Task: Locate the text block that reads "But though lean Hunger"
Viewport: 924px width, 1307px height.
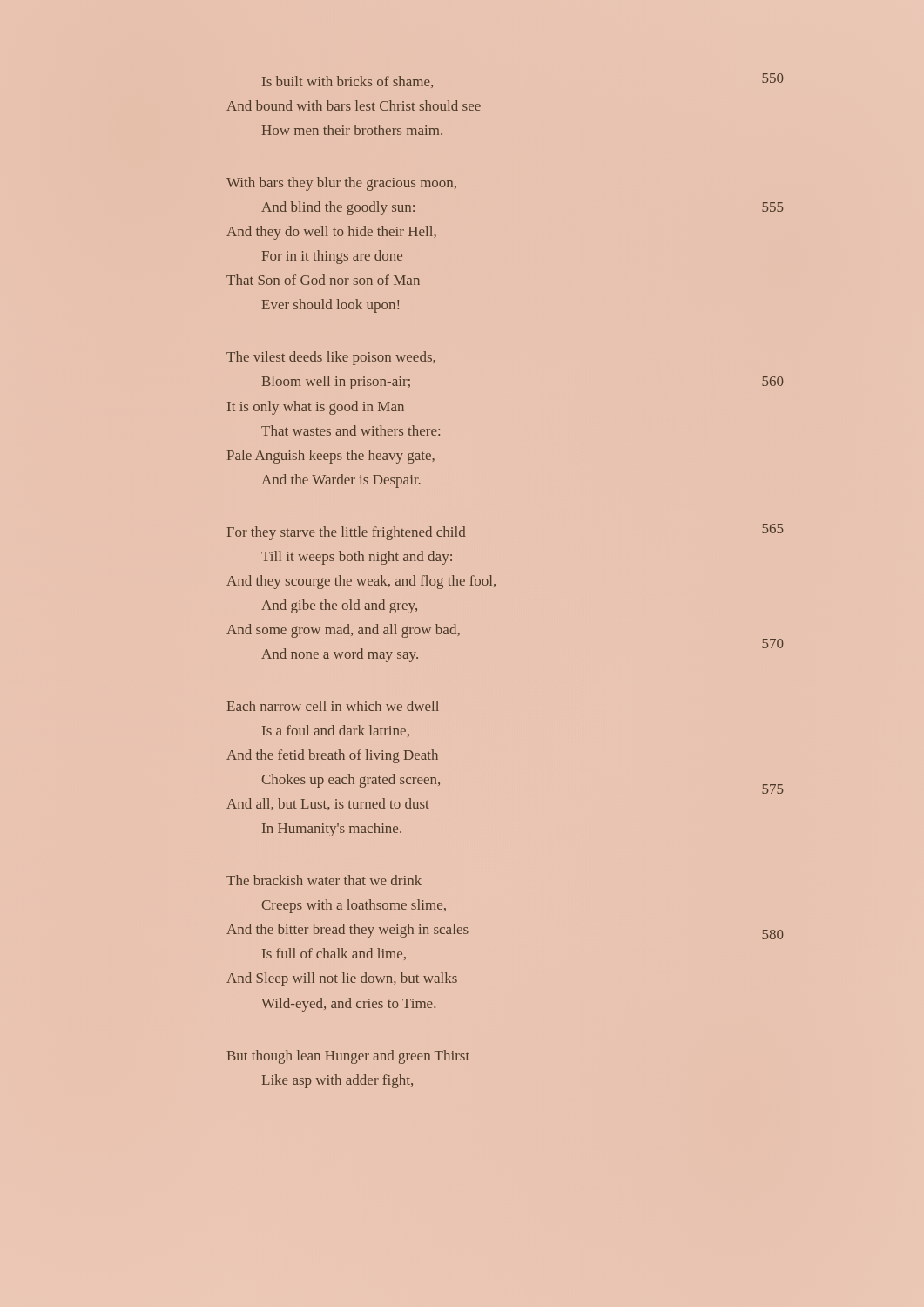Action: coord(348,1057)
